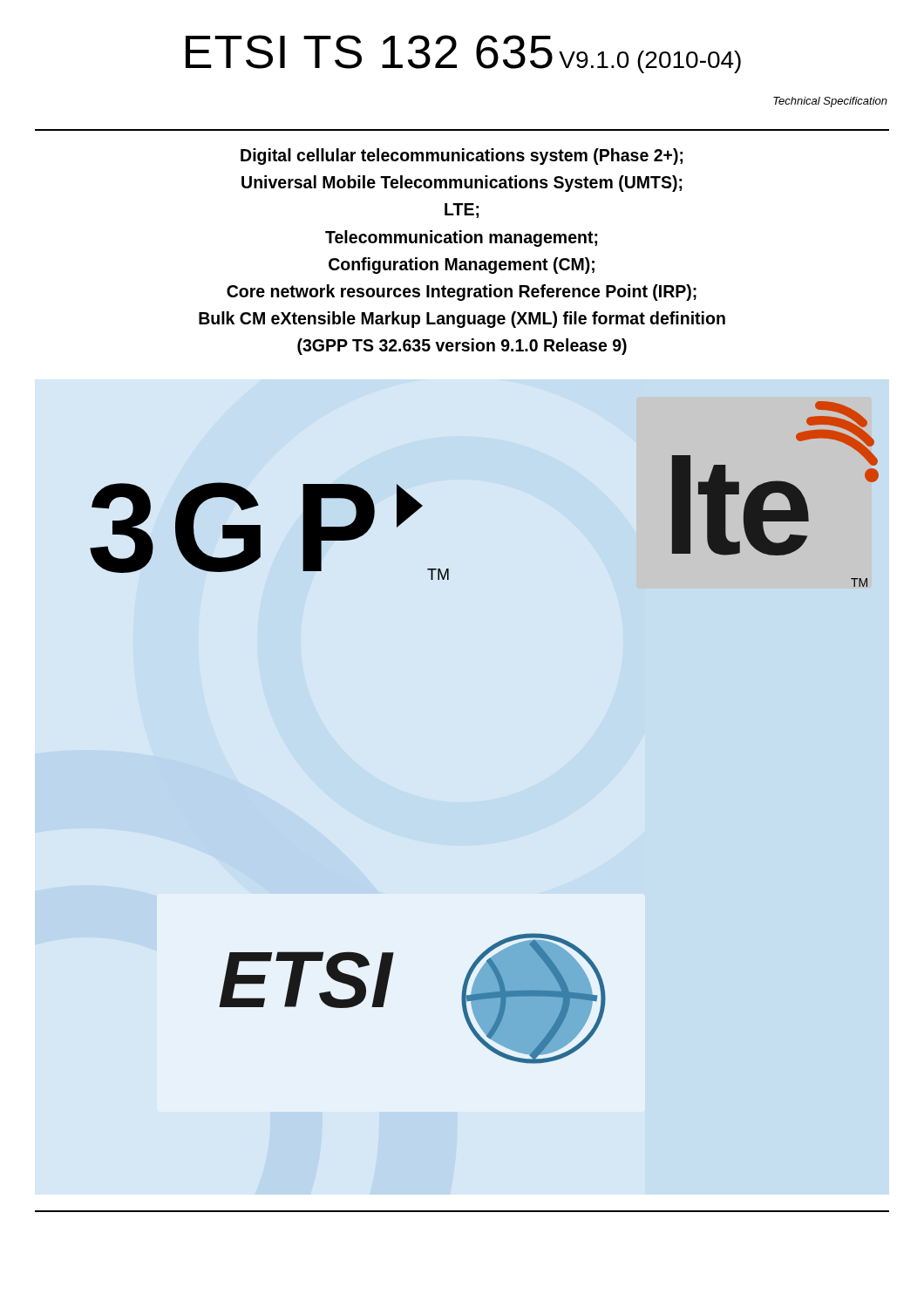The width and height of the screenshot is (924, 1308).
Task: Click on the text starting "ETSI TS 132 635 V9.1.0"
Action: [462, 51]
